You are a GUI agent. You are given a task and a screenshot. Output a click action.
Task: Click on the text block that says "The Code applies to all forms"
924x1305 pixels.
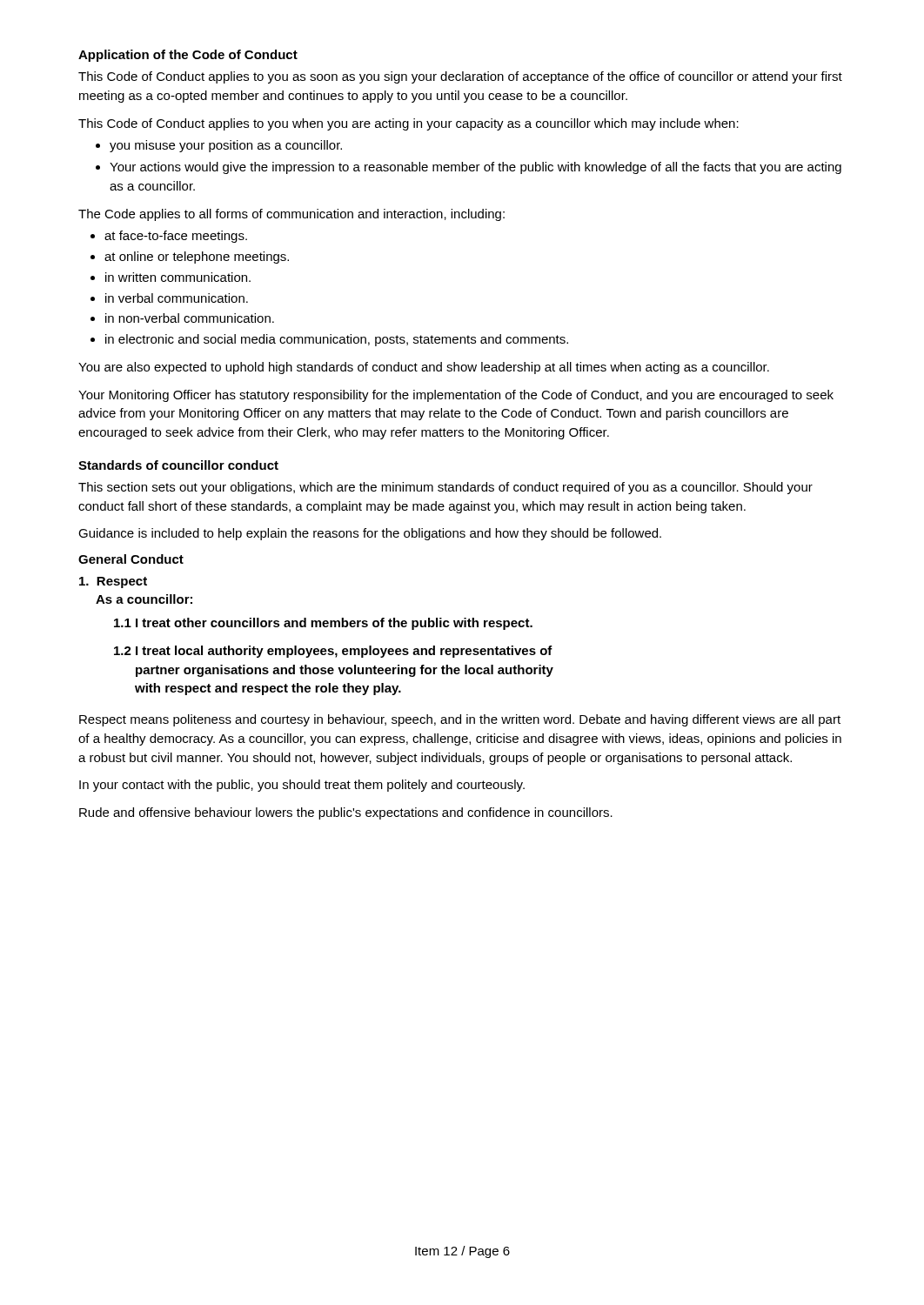point(292,213)
